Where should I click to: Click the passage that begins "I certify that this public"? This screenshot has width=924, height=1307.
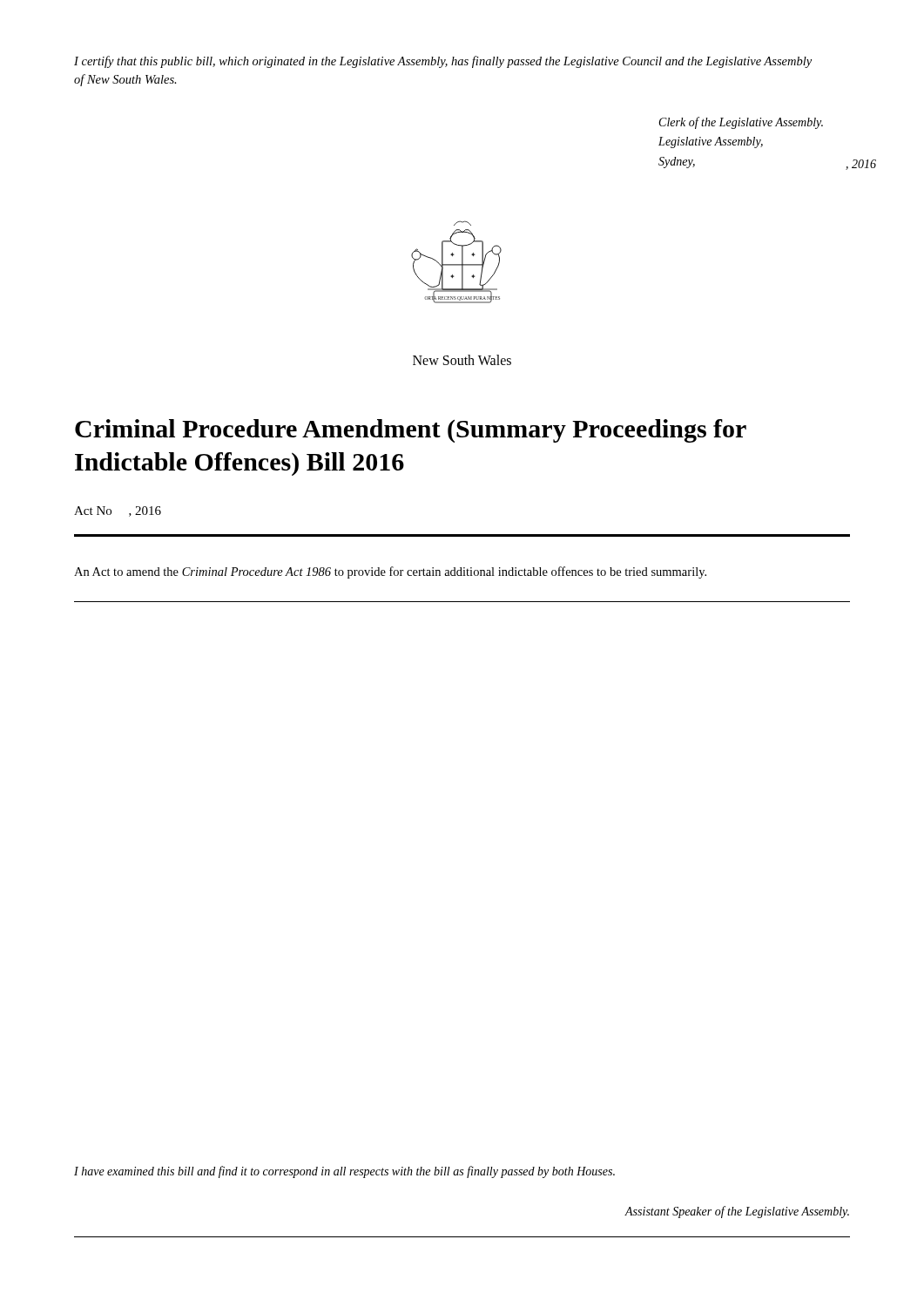[443, 70]
